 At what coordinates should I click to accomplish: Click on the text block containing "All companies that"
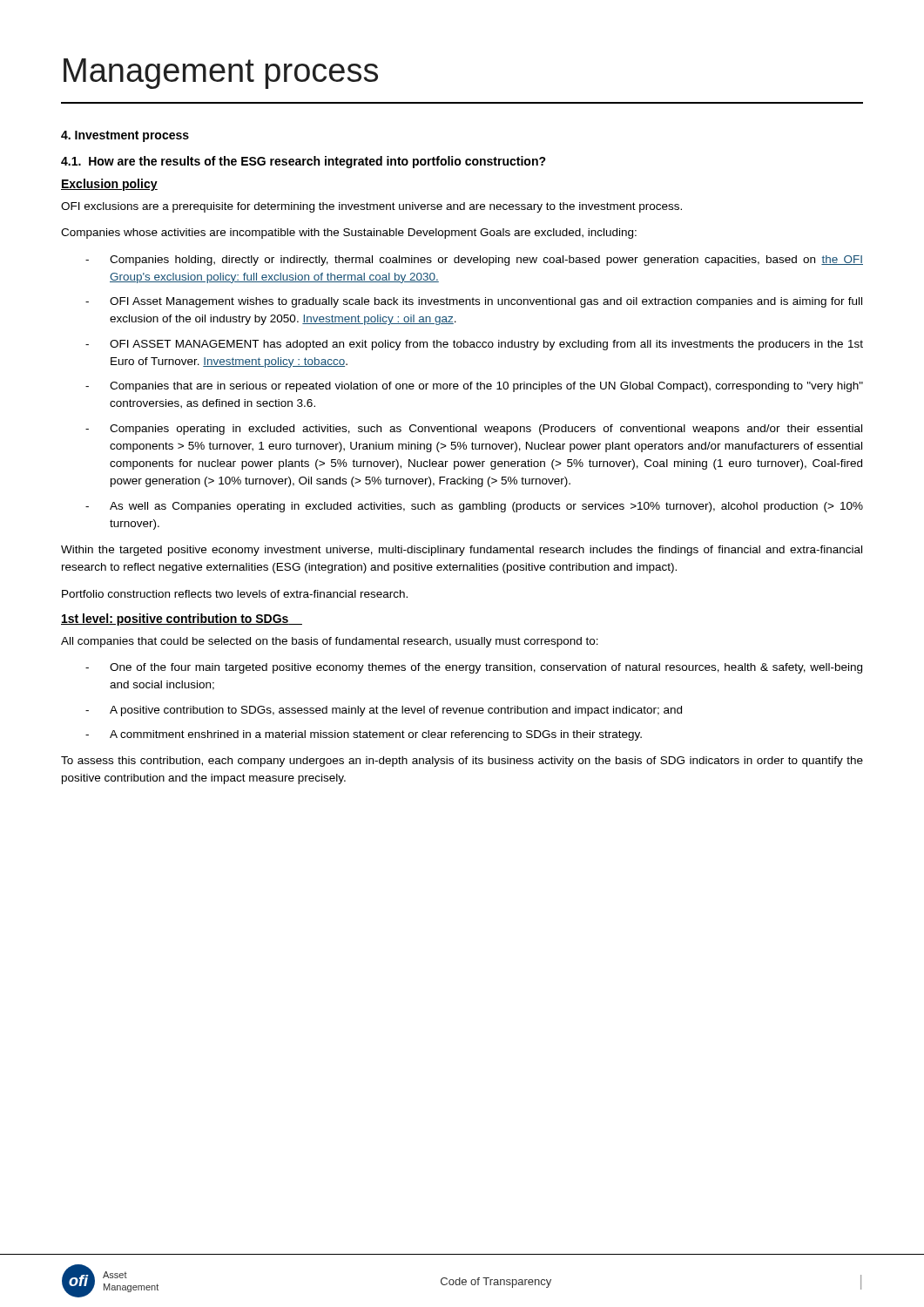click(x=330, y=641)
